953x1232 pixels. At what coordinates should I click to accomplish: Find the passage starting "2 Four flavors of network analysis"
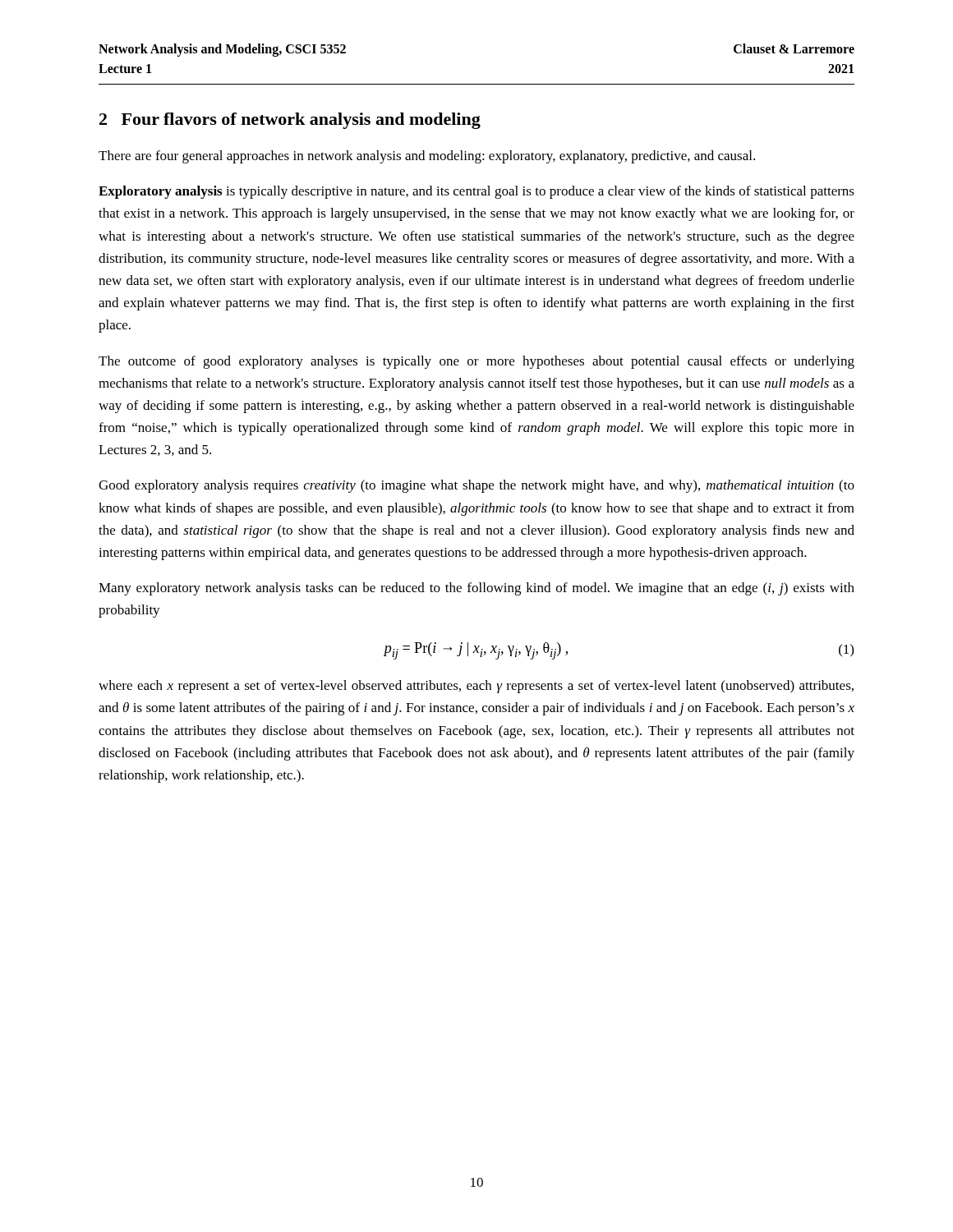pyautogui.click(x=476, y=119)
